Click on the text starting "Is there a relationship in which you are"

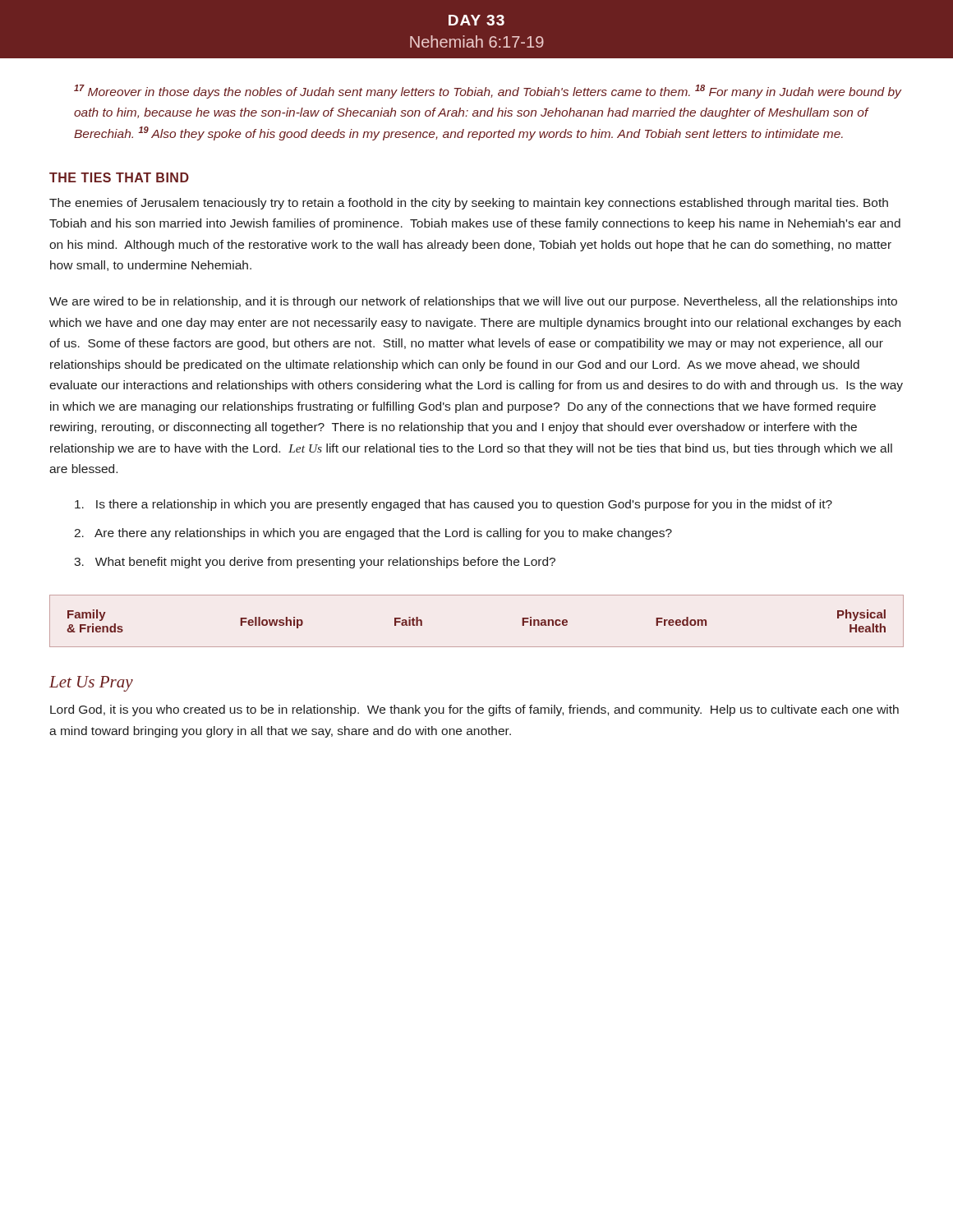coord(453,504)
